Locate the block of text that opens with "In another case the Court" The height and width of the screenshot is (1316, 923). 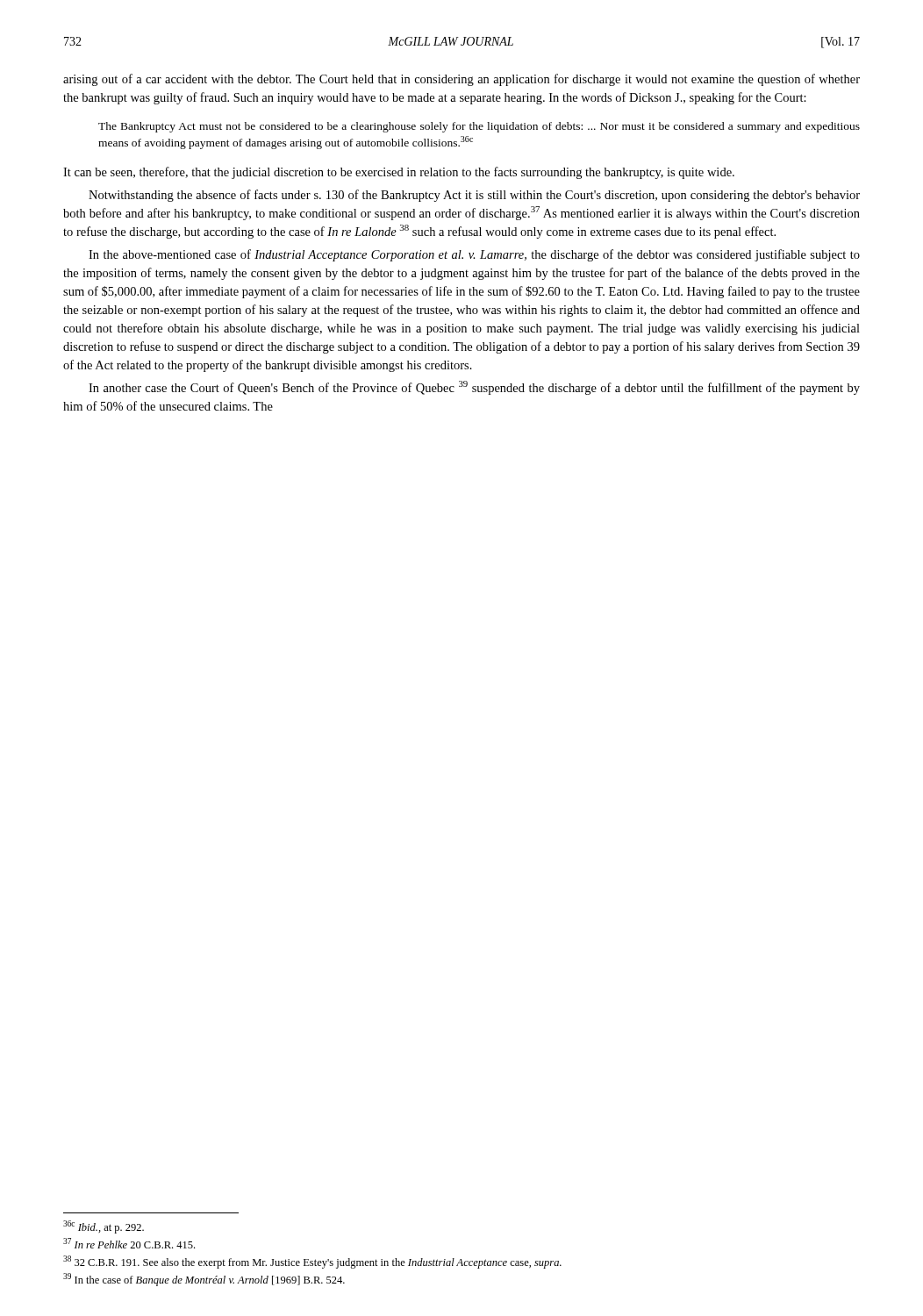[462, 397]
